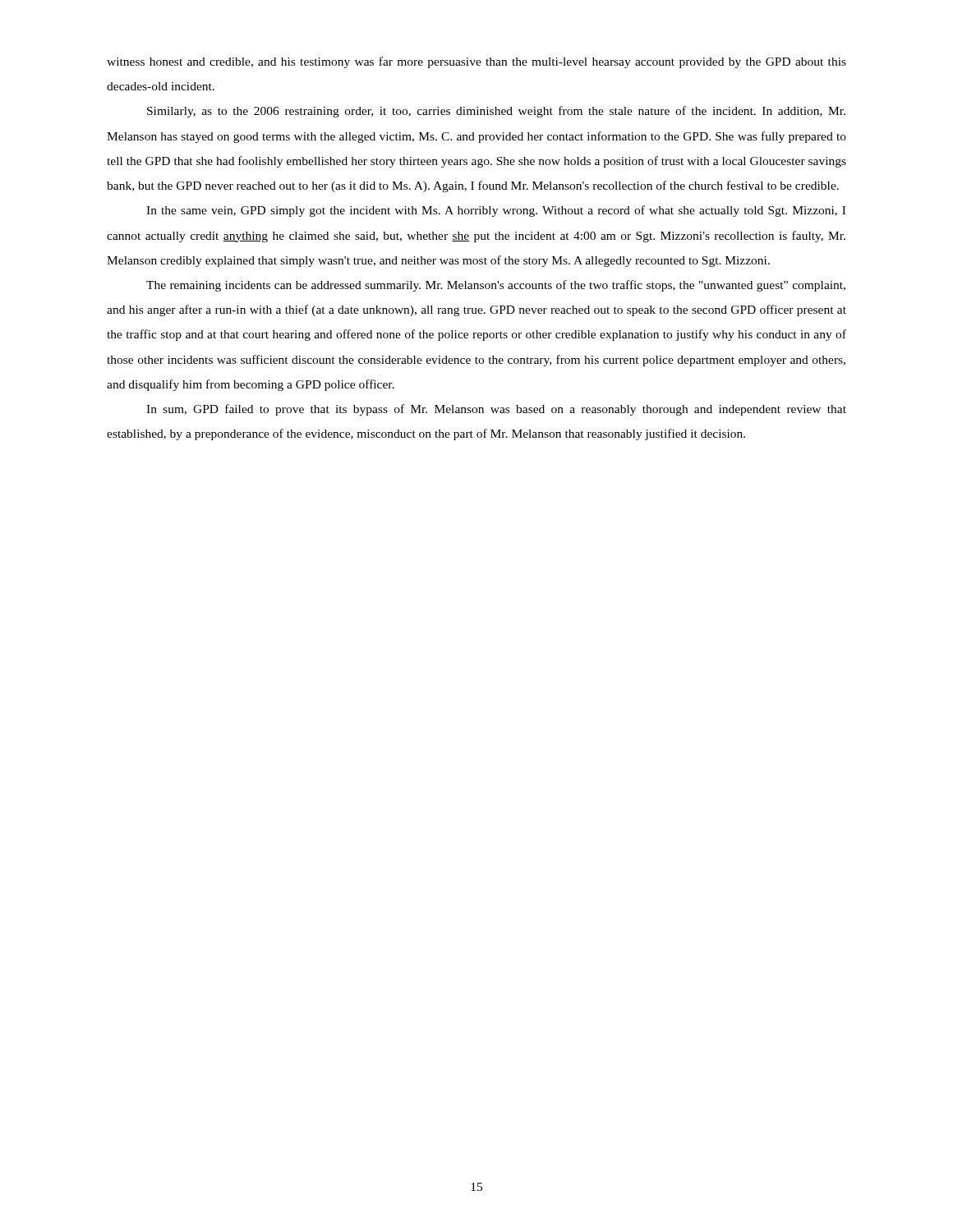Screen dimensions: 1232x953
Task: Find the text block with the text "witness honest and credible, and his testimony"
Action: coord(476,74)
